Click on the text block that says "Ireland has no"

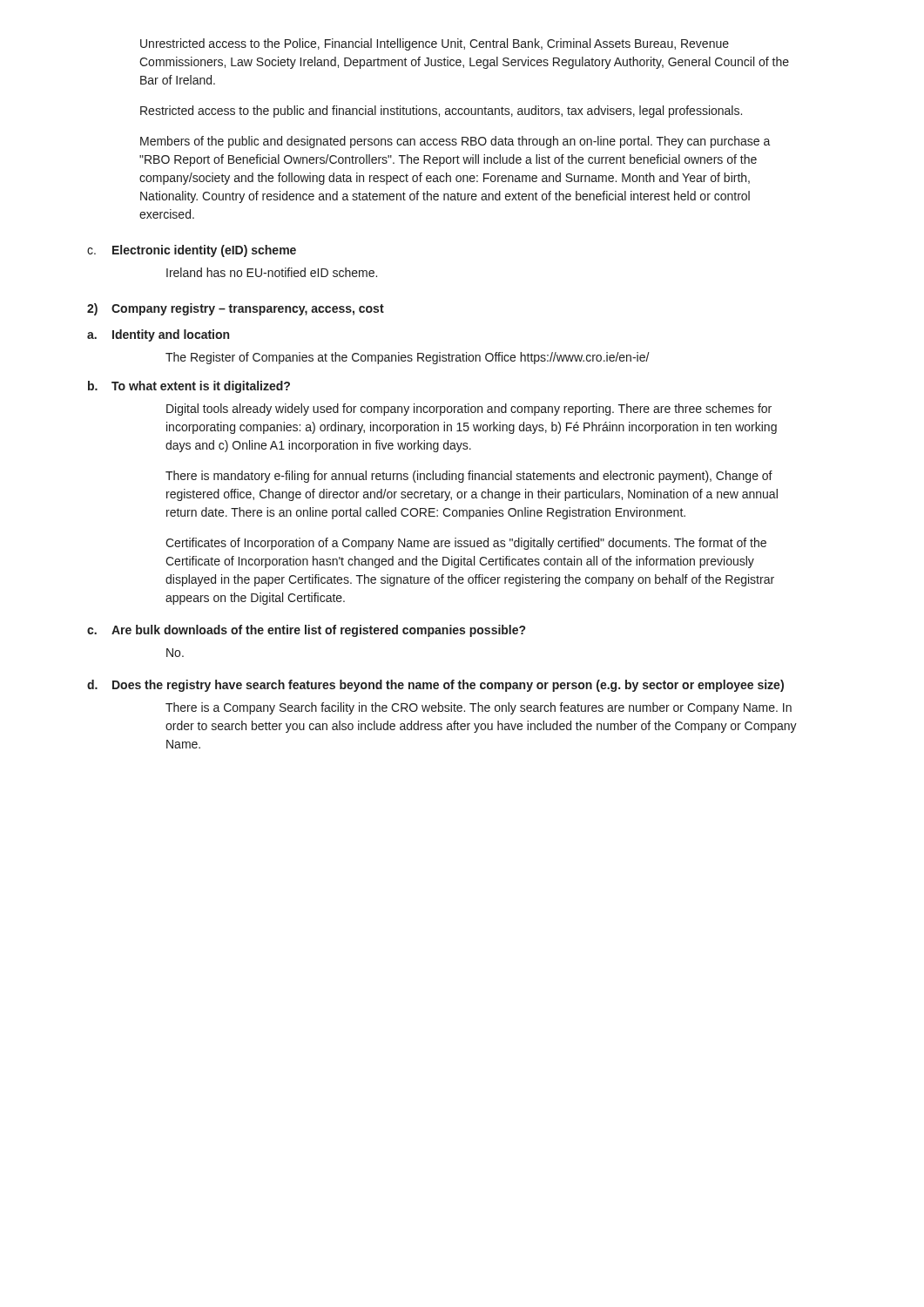point(272,272)
